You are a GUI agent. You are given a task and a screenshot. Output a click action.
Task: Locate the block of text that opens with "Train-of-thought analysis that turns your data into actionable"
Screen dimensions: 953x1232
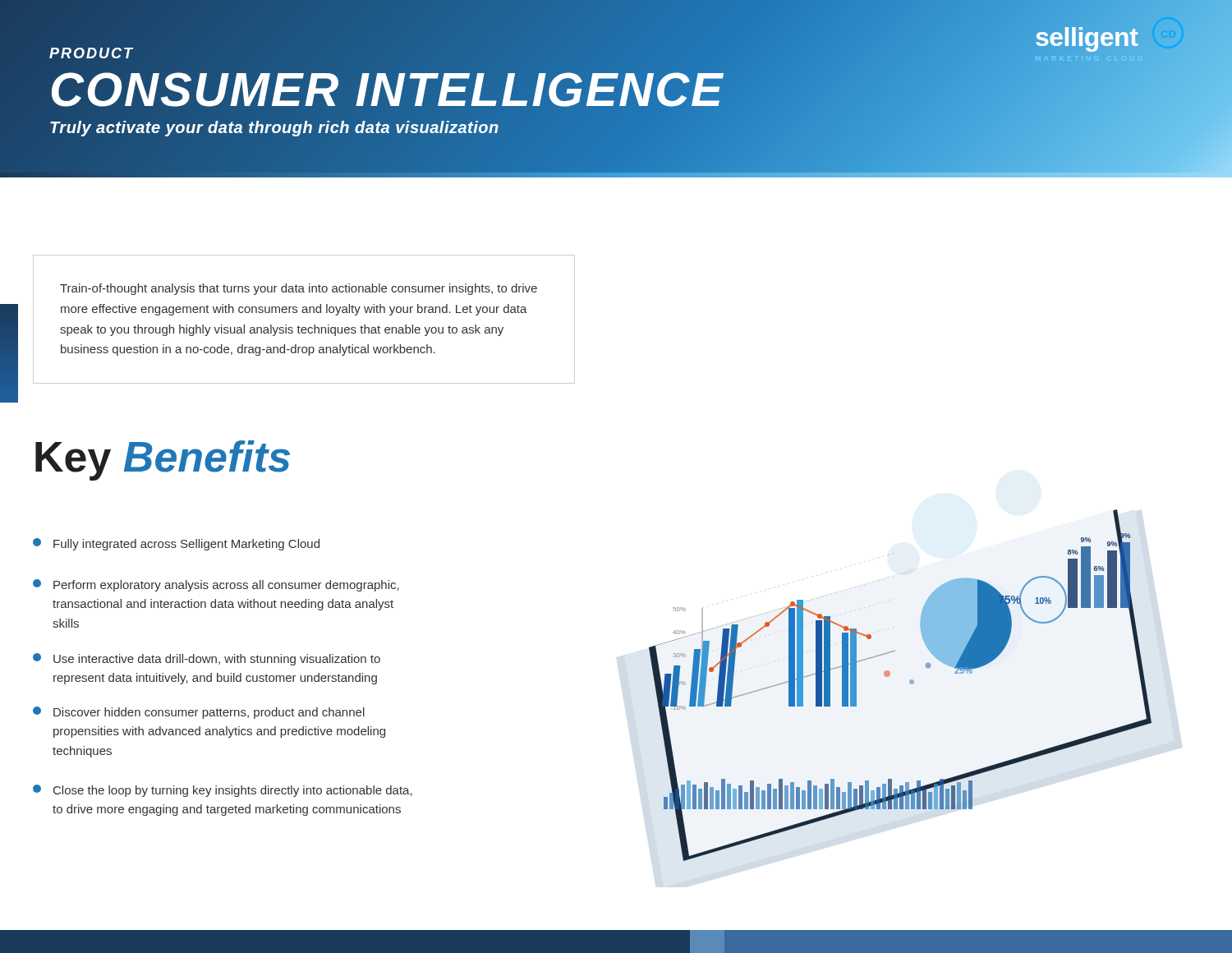tap(304, 319)
